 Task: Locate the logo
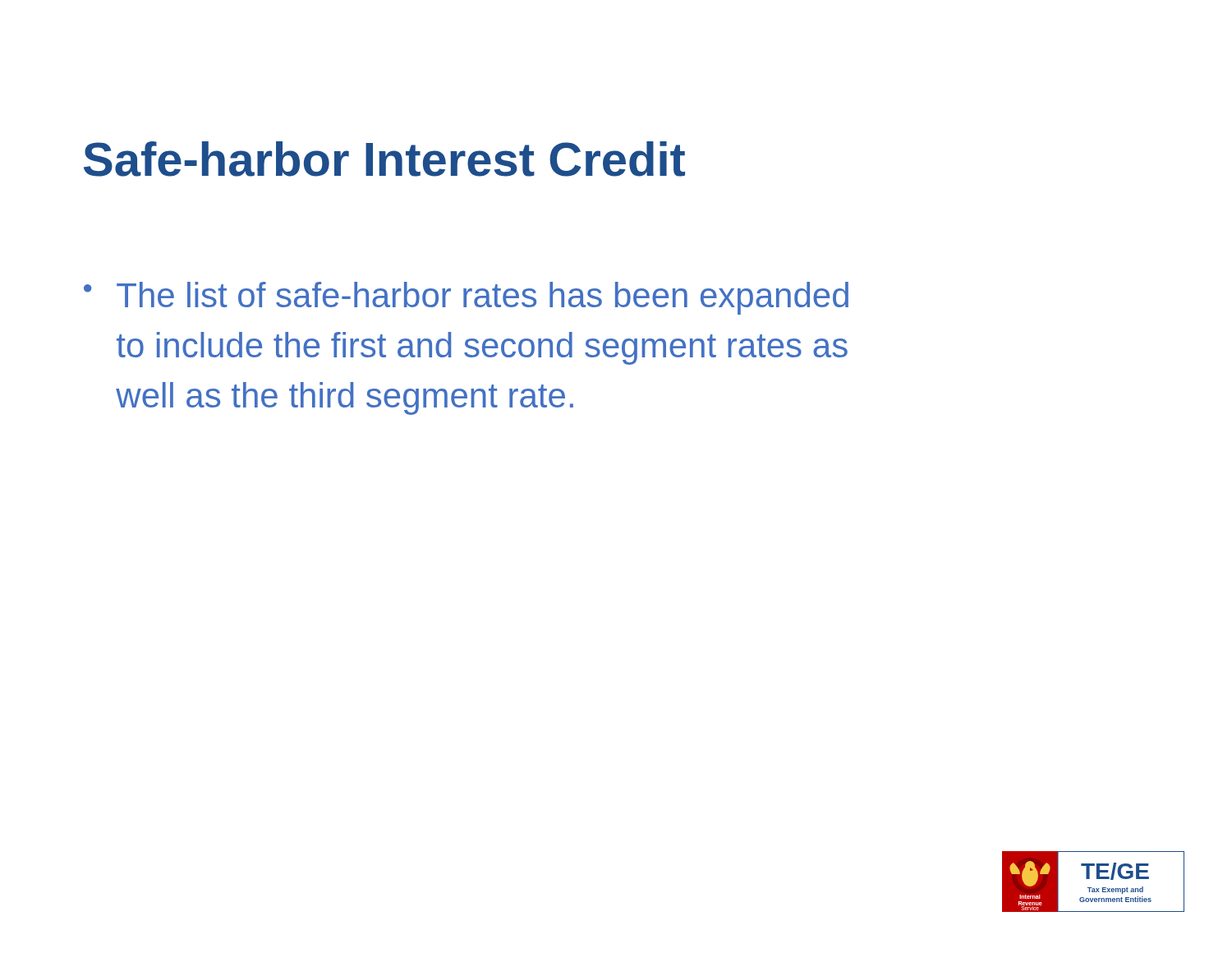[1093, 882]
